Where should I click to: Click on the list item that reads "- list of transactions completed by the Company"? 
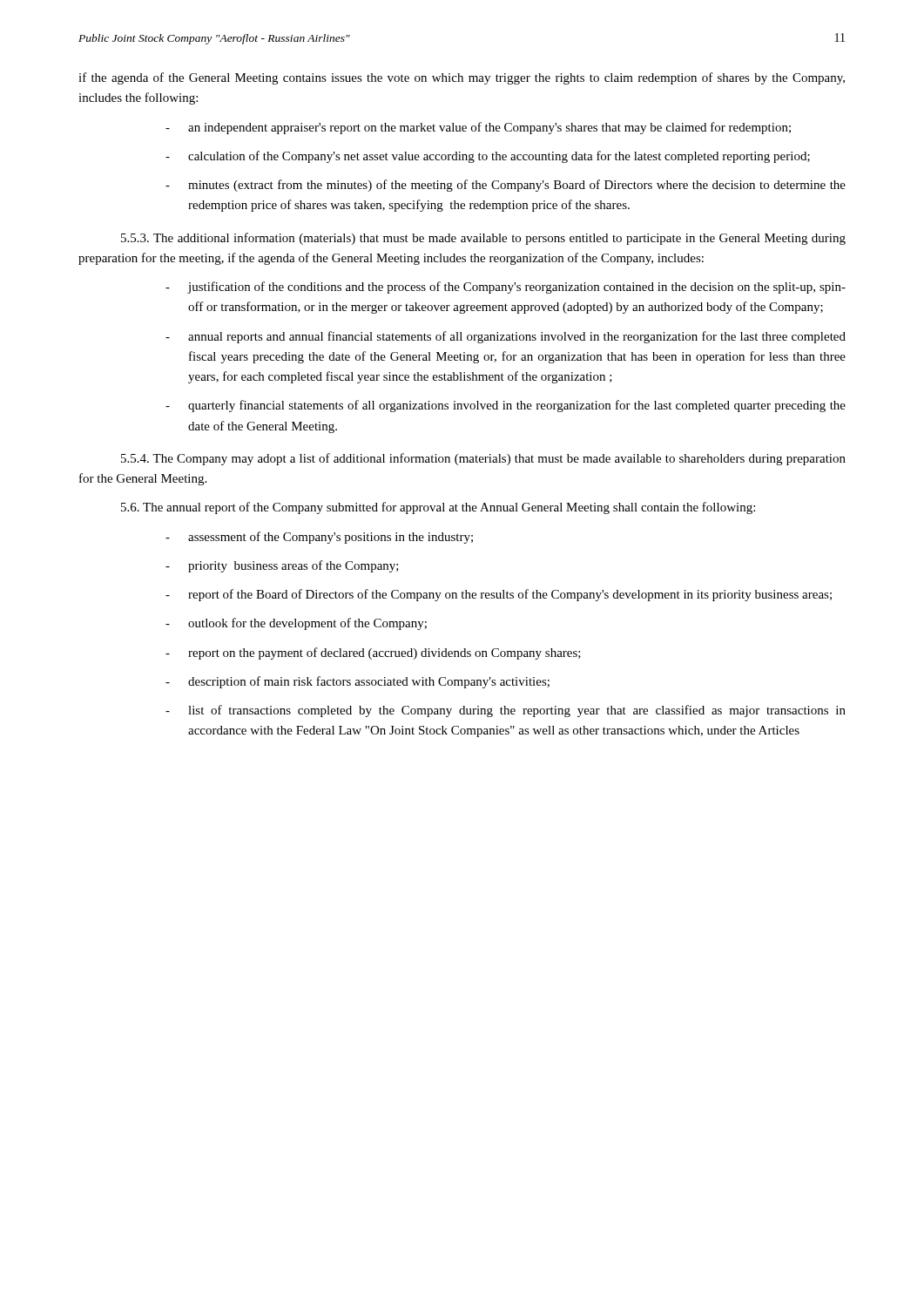(506, 721)
